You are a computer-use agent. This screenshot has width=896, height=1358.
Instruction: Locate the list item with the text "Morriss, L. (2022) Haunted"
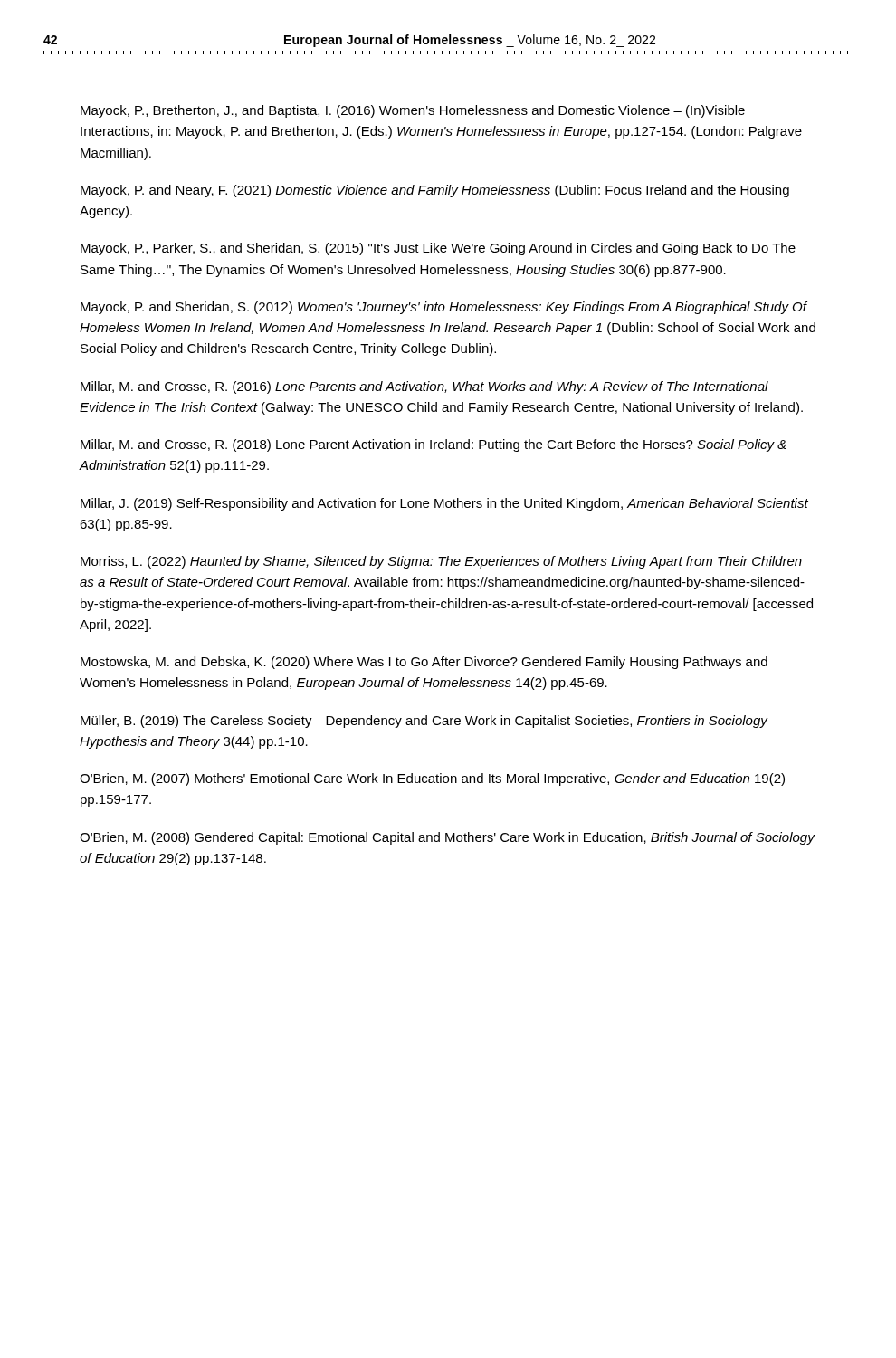pyautogui.click(x=447, y=592)
